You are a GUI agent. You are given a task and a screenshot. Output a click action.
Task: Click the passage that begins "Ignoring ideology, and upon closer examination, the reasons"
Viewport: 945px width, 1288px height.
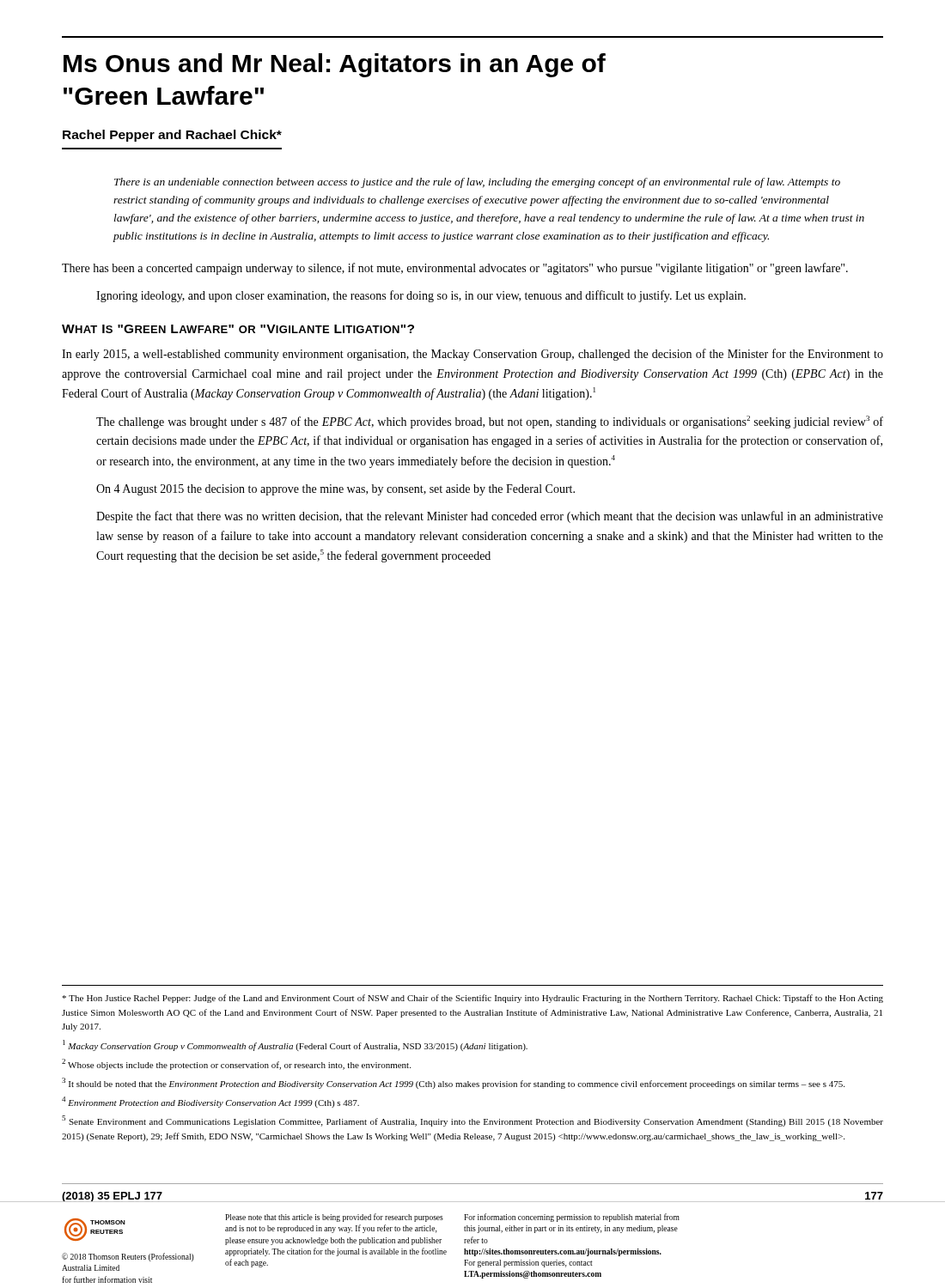coord(421,296)
